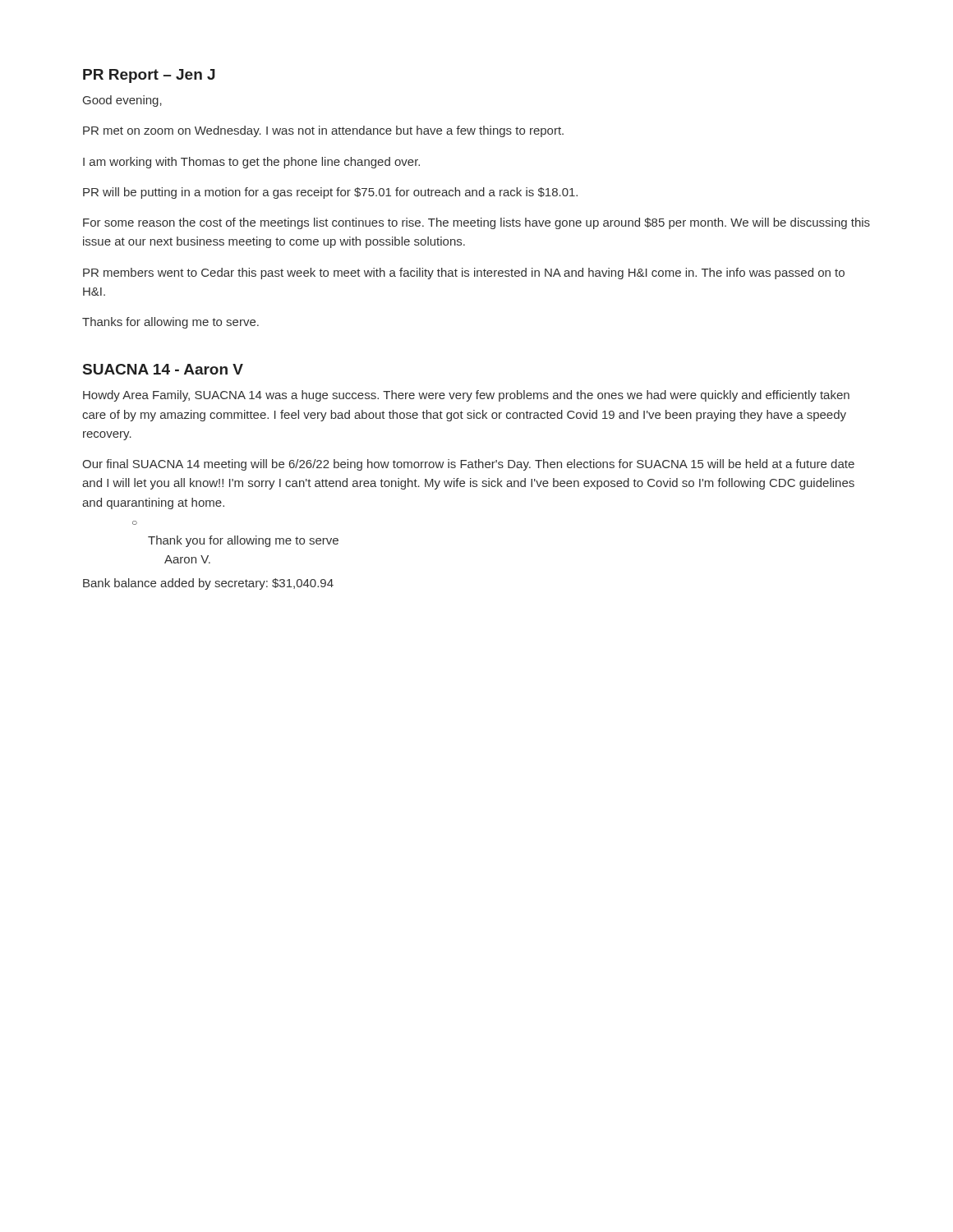
Task: Find the element starting "Our final SUACNA"
Action: tap(468, 483)
